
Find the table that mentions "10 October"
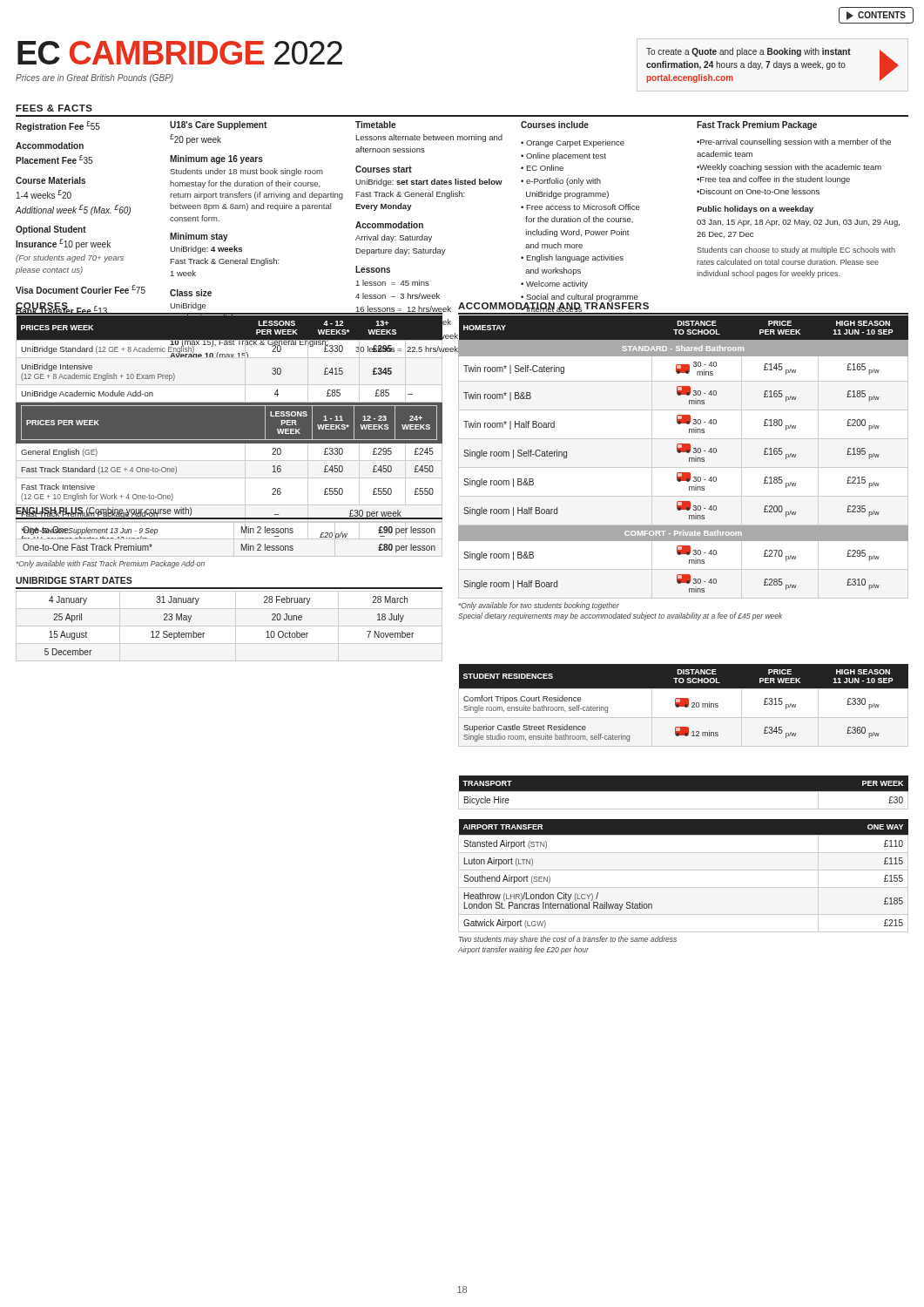click(229, 626)
